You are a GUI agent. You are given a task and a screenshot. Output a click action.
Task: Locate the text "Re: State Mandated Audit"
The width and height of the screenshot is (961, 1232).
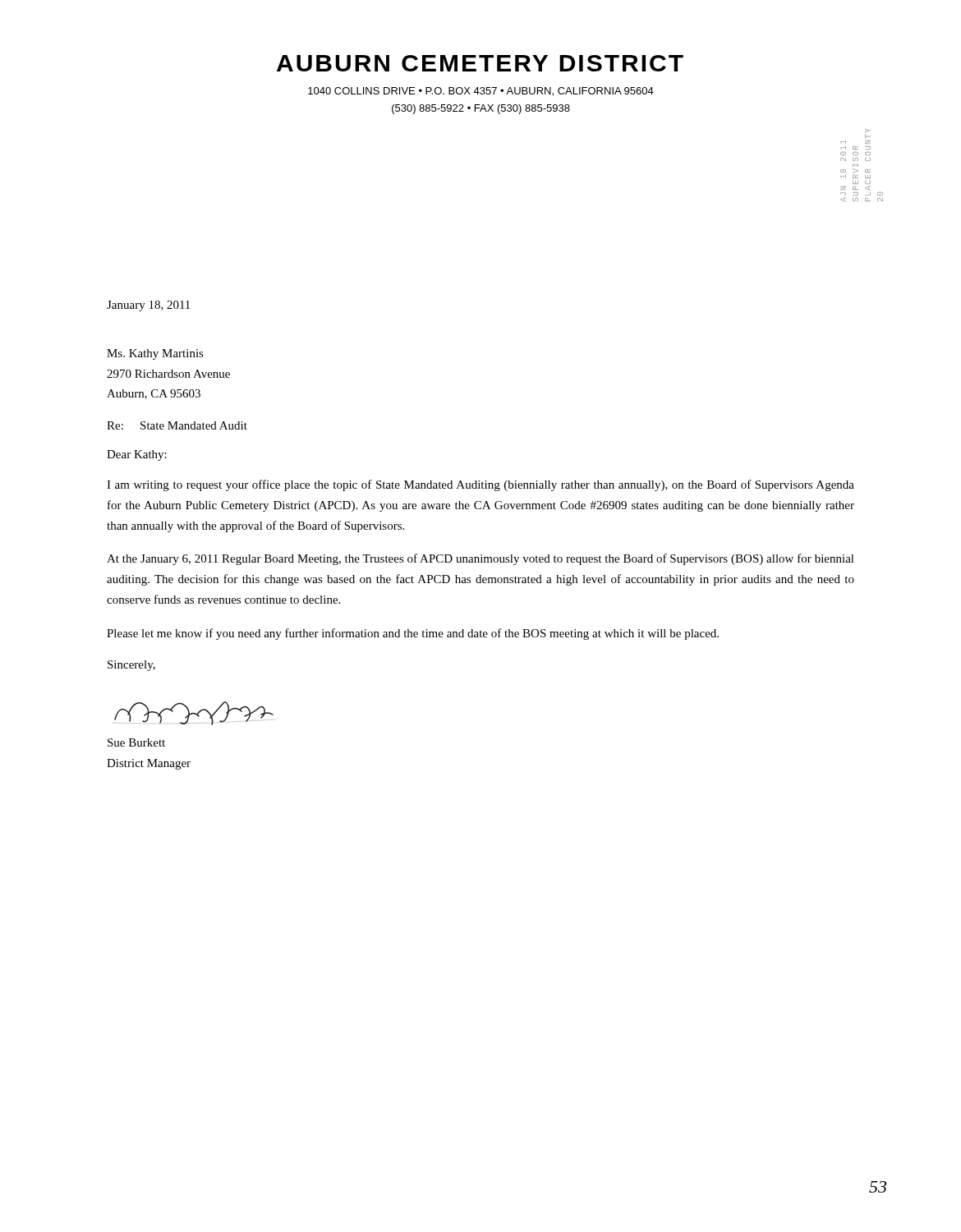[x=177, y=426]
